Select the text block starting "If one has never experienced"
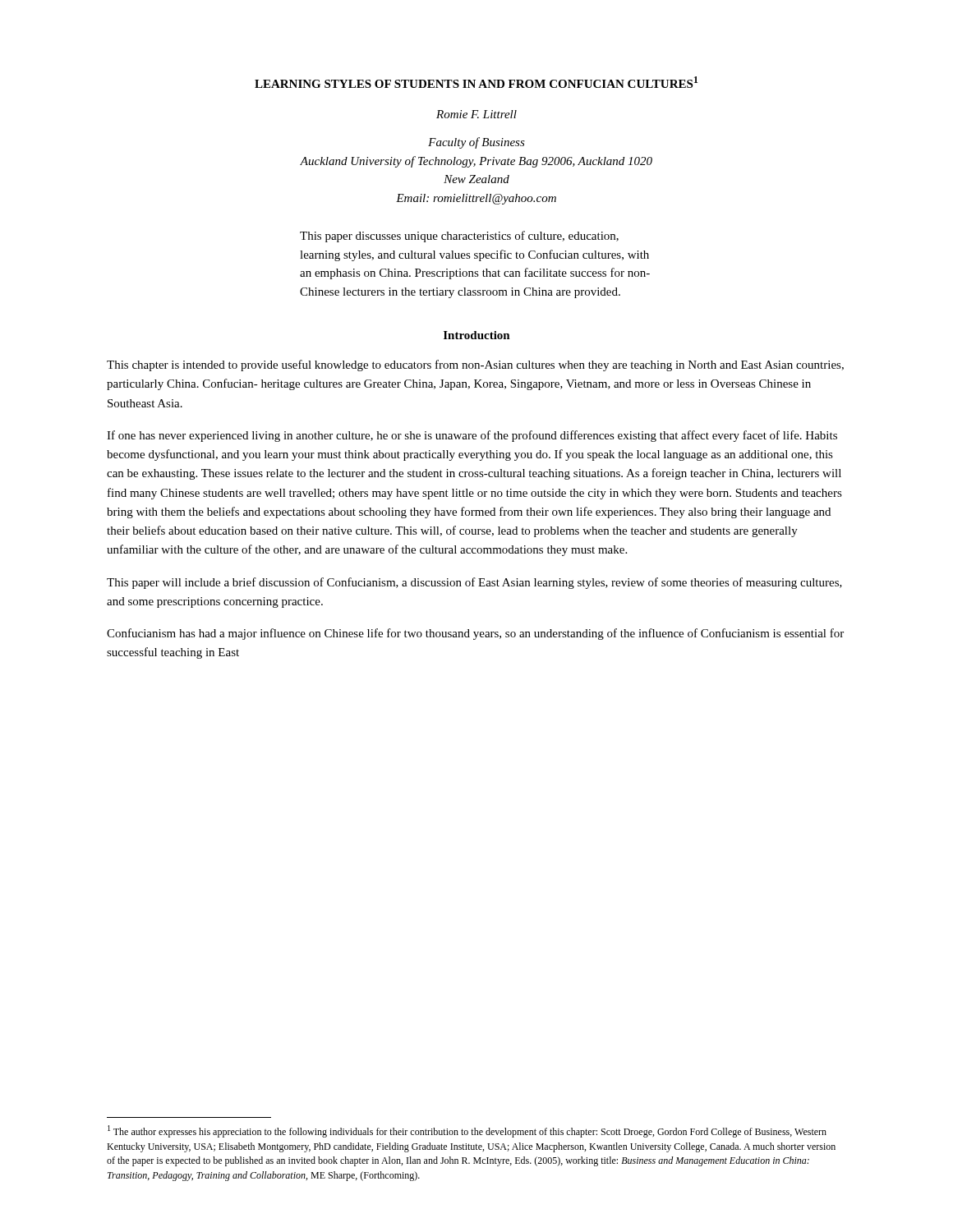This screenshot has width=953, height=1232. [x=474, y=492]
